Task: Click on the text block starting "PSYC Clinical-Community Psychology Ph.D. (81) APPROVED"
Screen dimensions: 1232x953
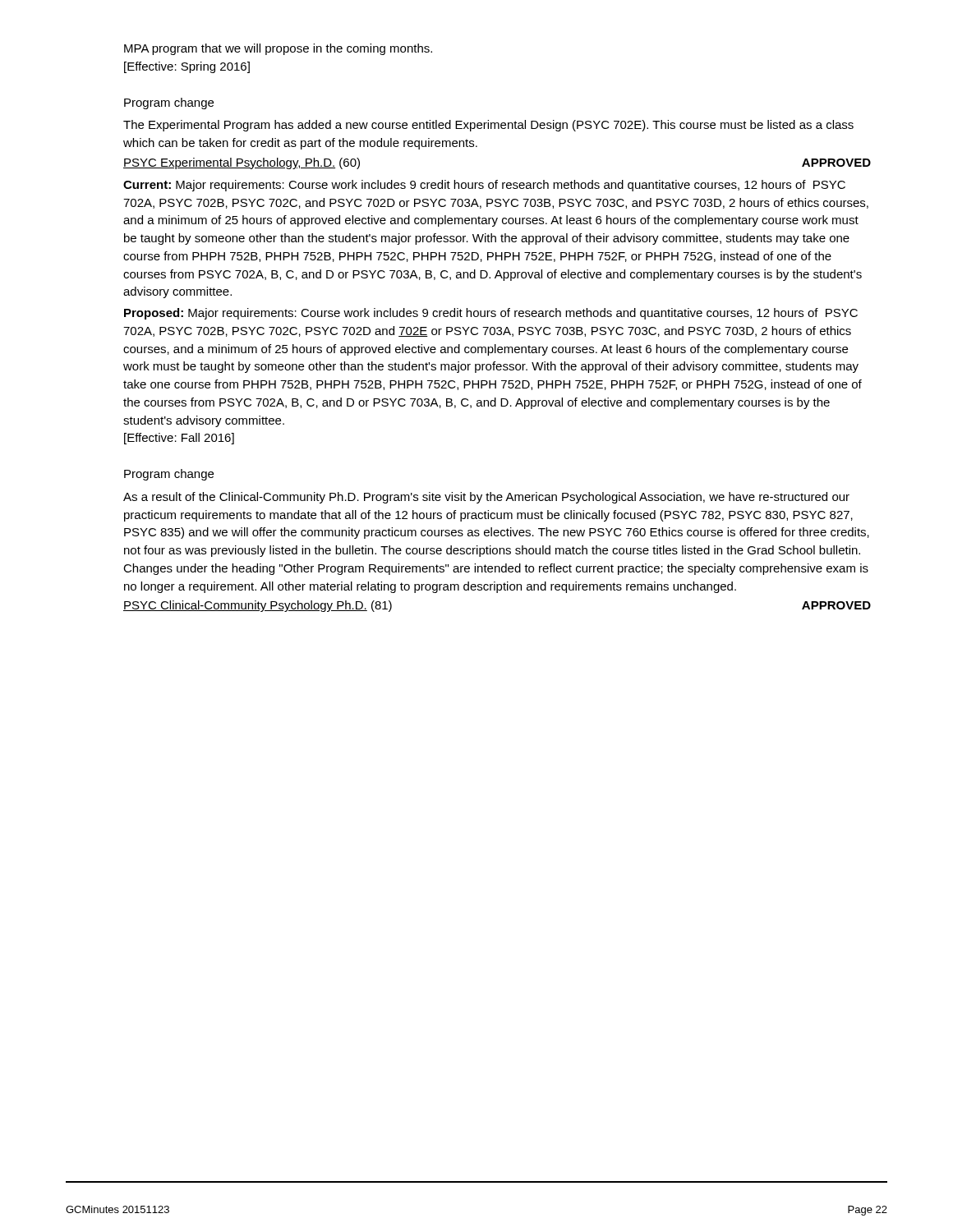Action: click(x=221, y=606)
